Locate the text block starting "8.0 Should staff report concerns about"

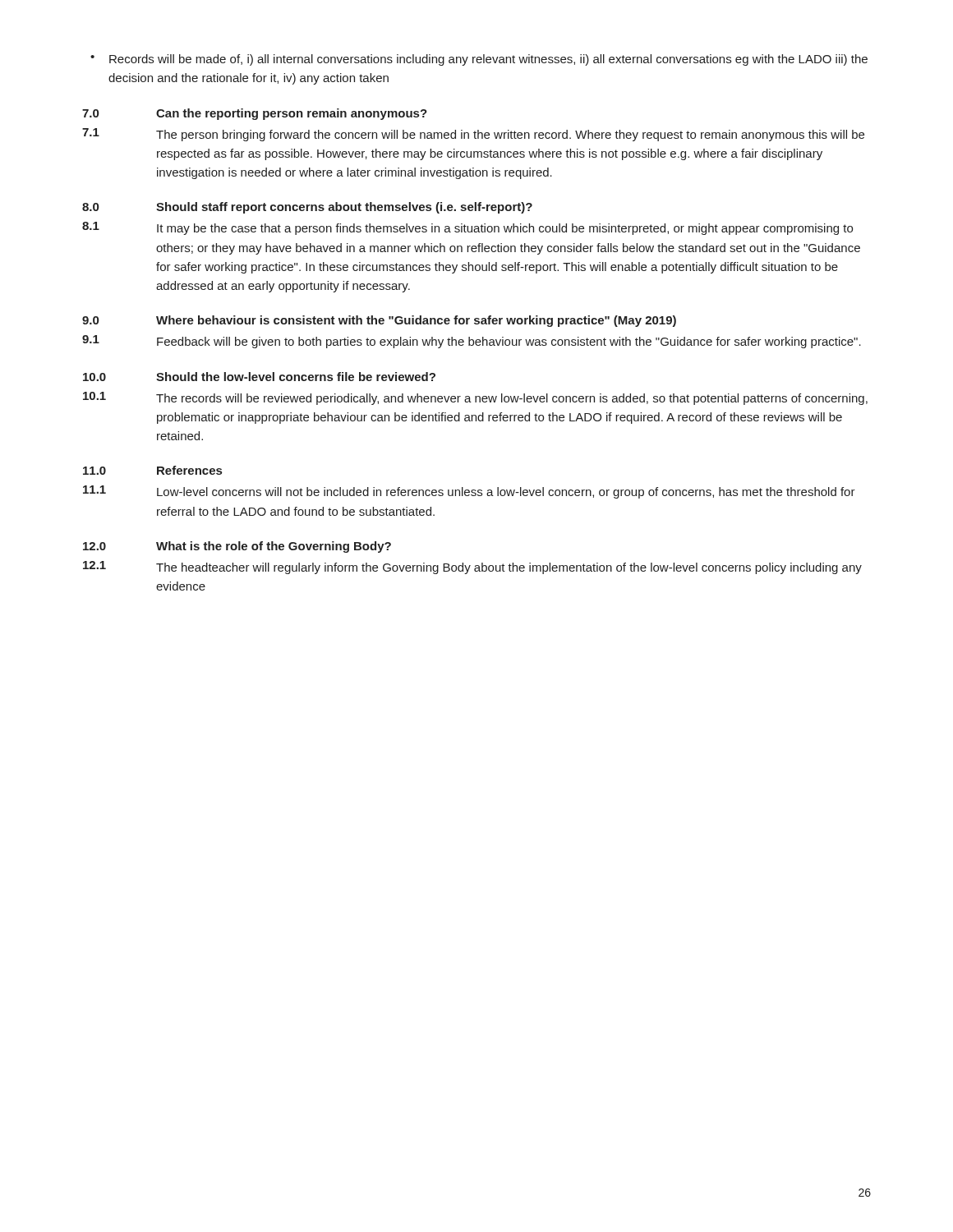click(x=476, y=207)
